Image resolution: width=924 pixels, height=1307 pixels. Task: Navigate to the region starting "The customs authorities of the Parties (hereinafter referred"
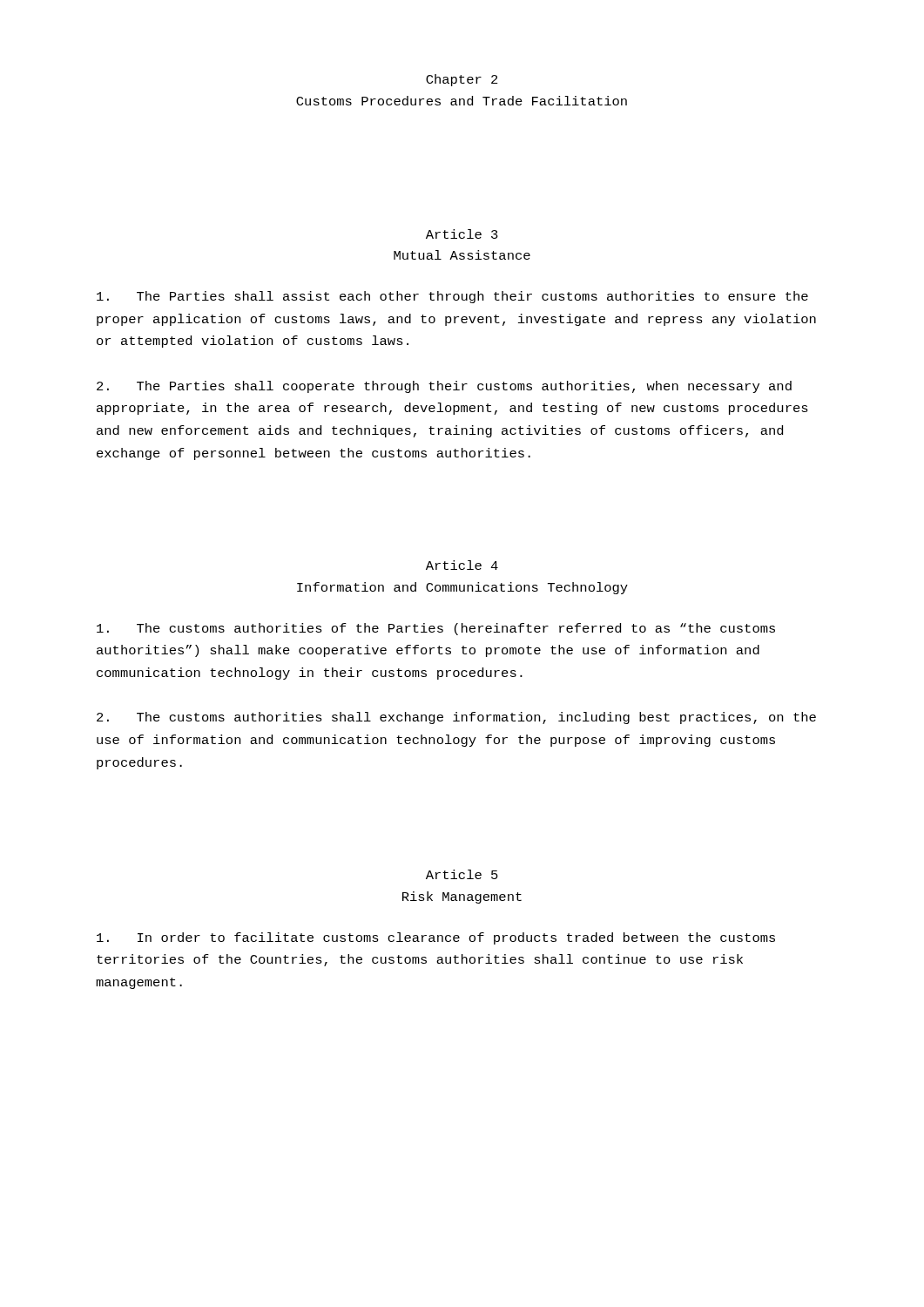[x=436, y=651]
